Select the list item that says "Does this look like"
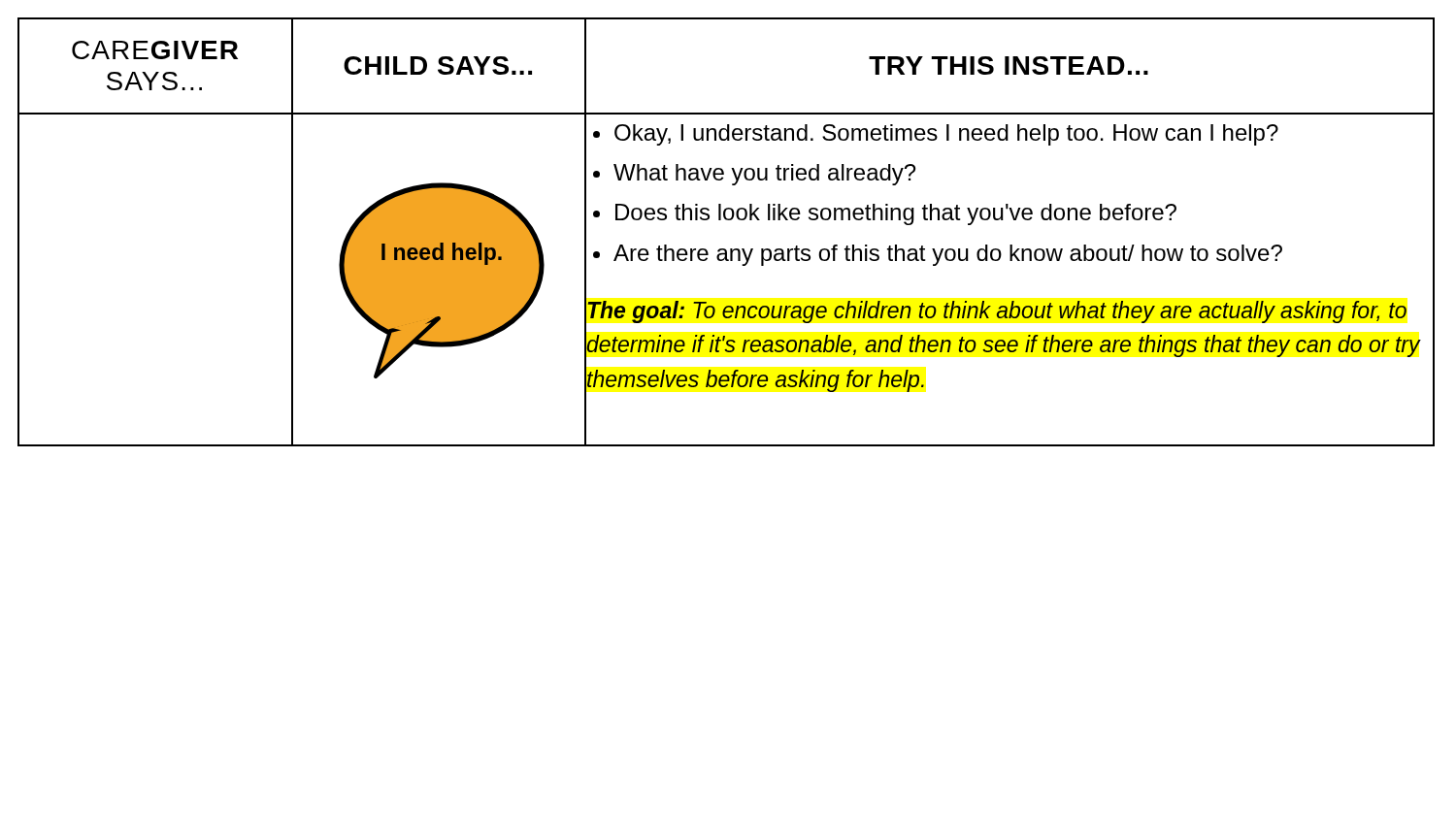Image resolution: width=1456 pixels, height=819 pixels. 895,212
